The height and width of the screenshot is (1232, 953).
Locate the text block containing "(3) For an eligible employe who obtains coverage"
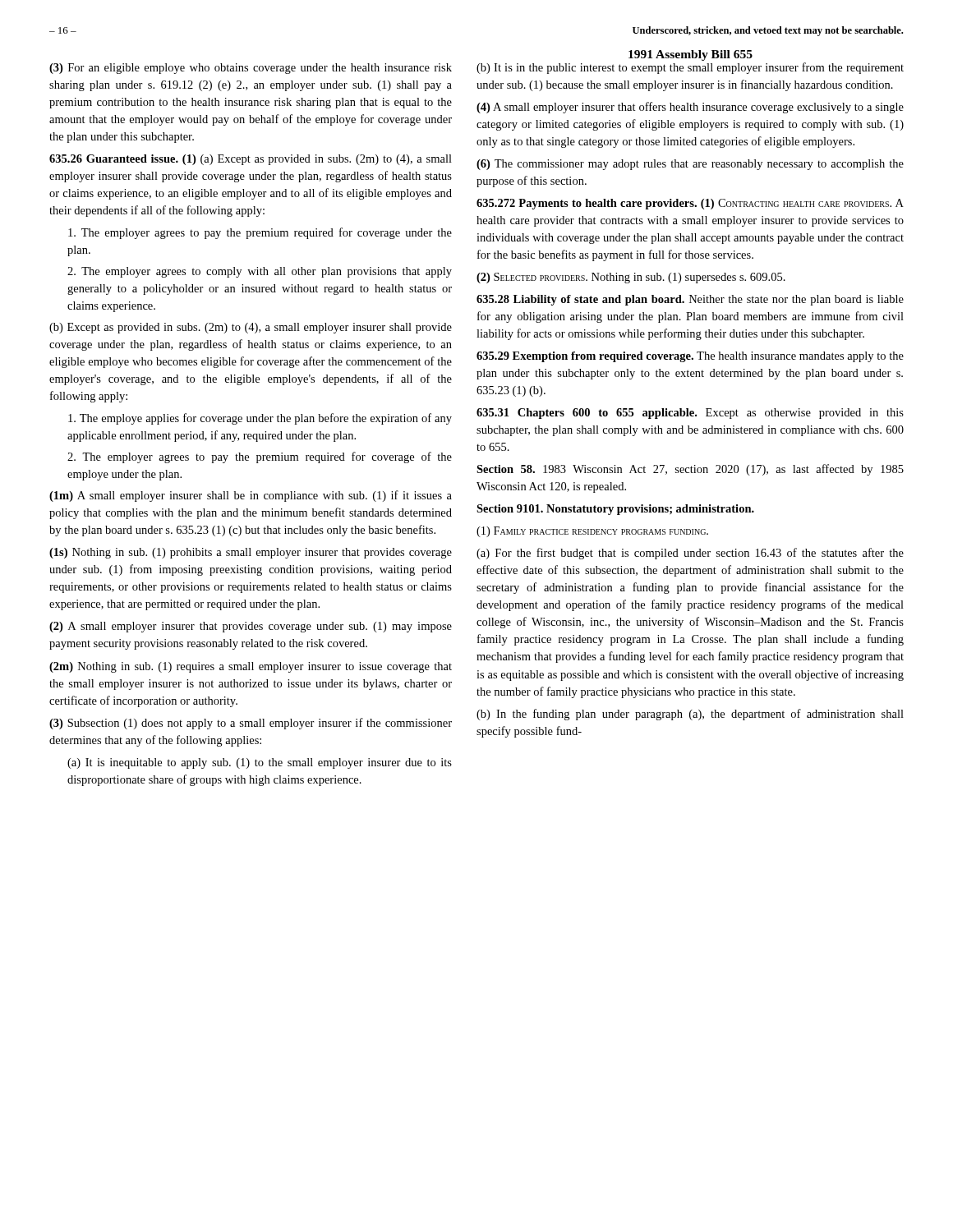[x=251, y=102]
